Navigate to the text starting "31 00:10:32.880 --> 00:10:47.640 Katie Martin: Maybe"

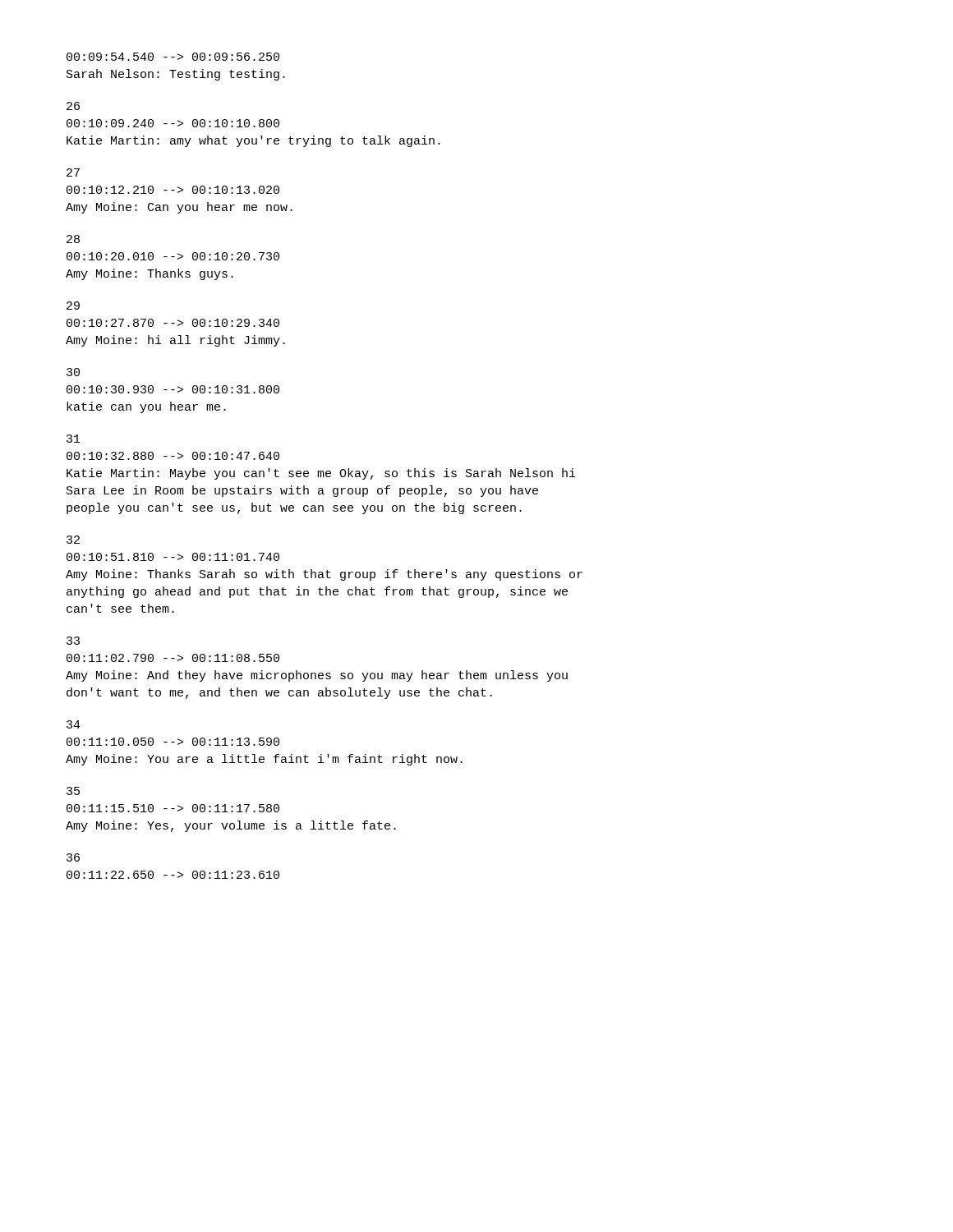click(468, 474)
